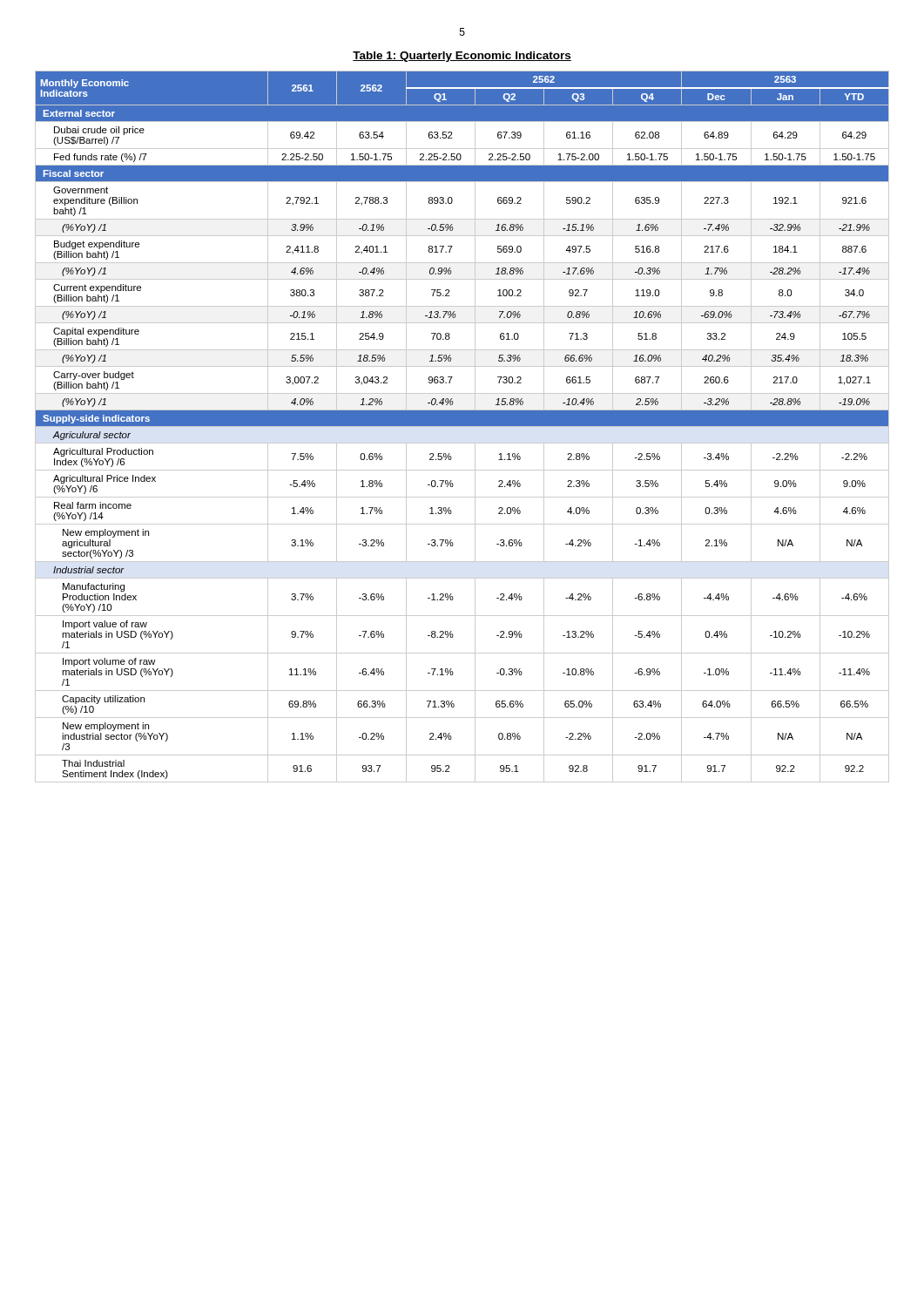This screenshot has width=924, height=1307.
Task: Click on the table containing "Current expenditure (Billion baht) /1"
Action: (x=462, y=427)
